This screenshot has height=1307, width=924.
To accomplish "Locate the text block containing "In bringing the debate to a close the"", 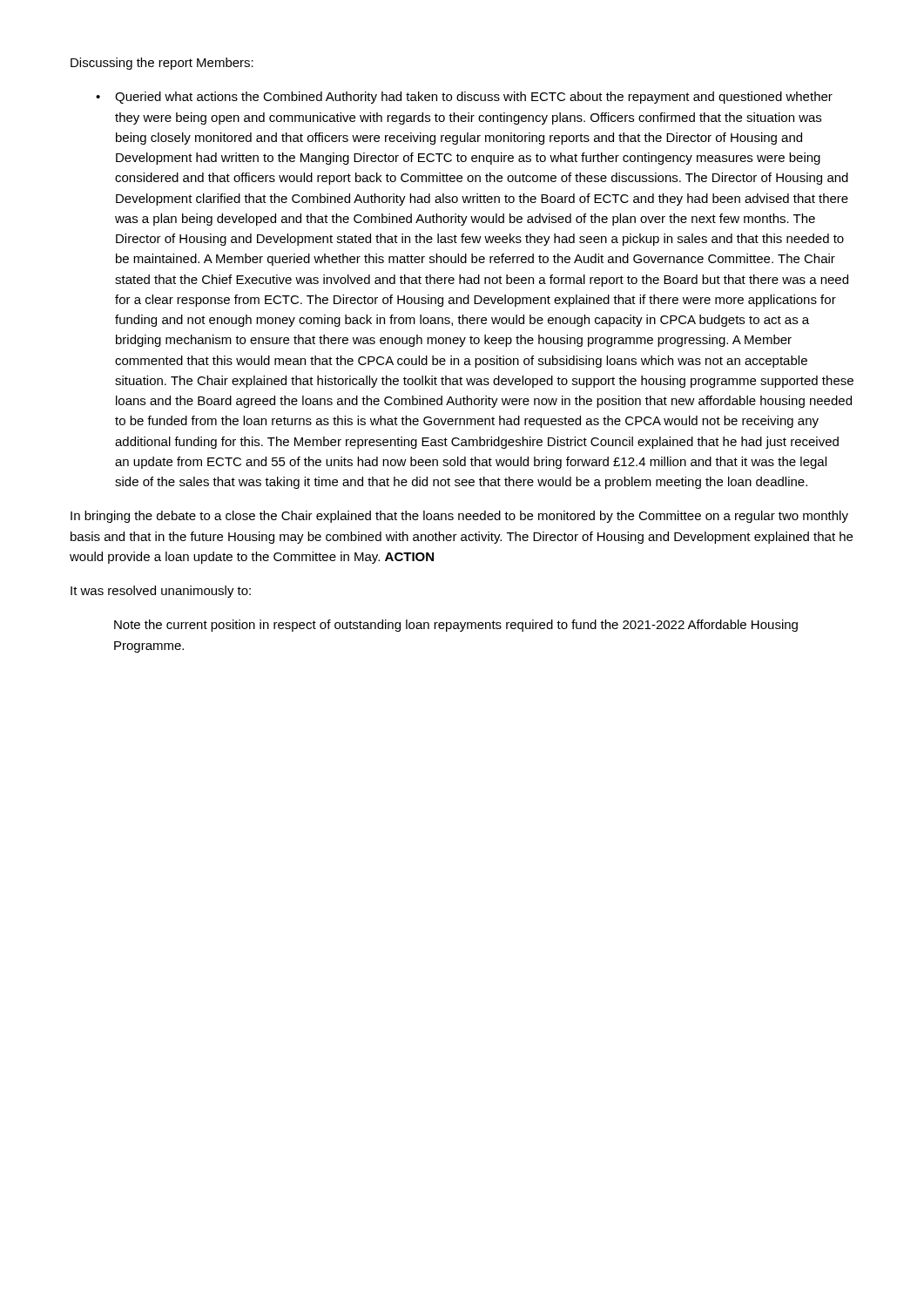I will (462, 536).
